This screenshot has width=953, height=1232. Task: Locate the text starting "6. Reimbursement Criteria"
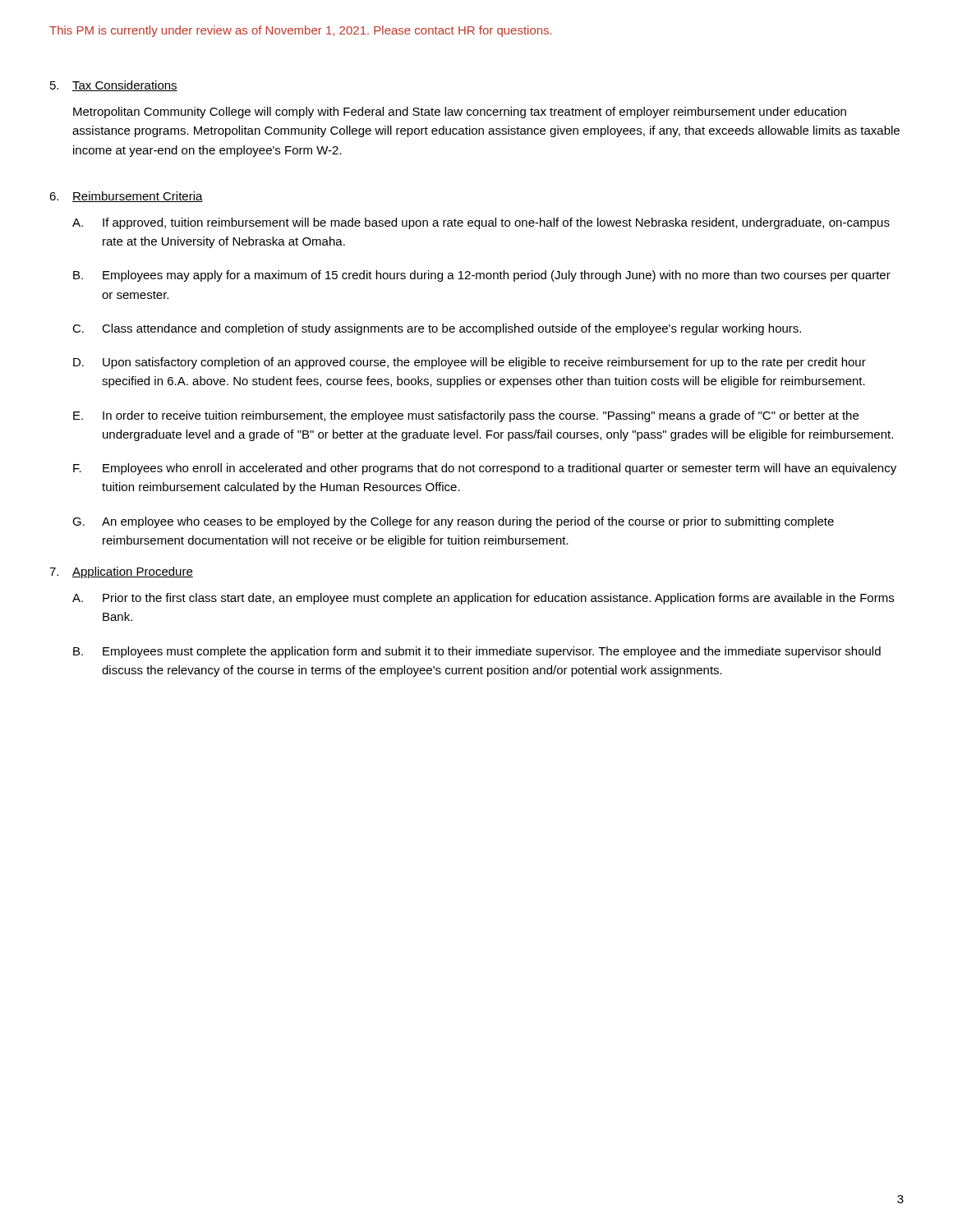tap(126, 196)
